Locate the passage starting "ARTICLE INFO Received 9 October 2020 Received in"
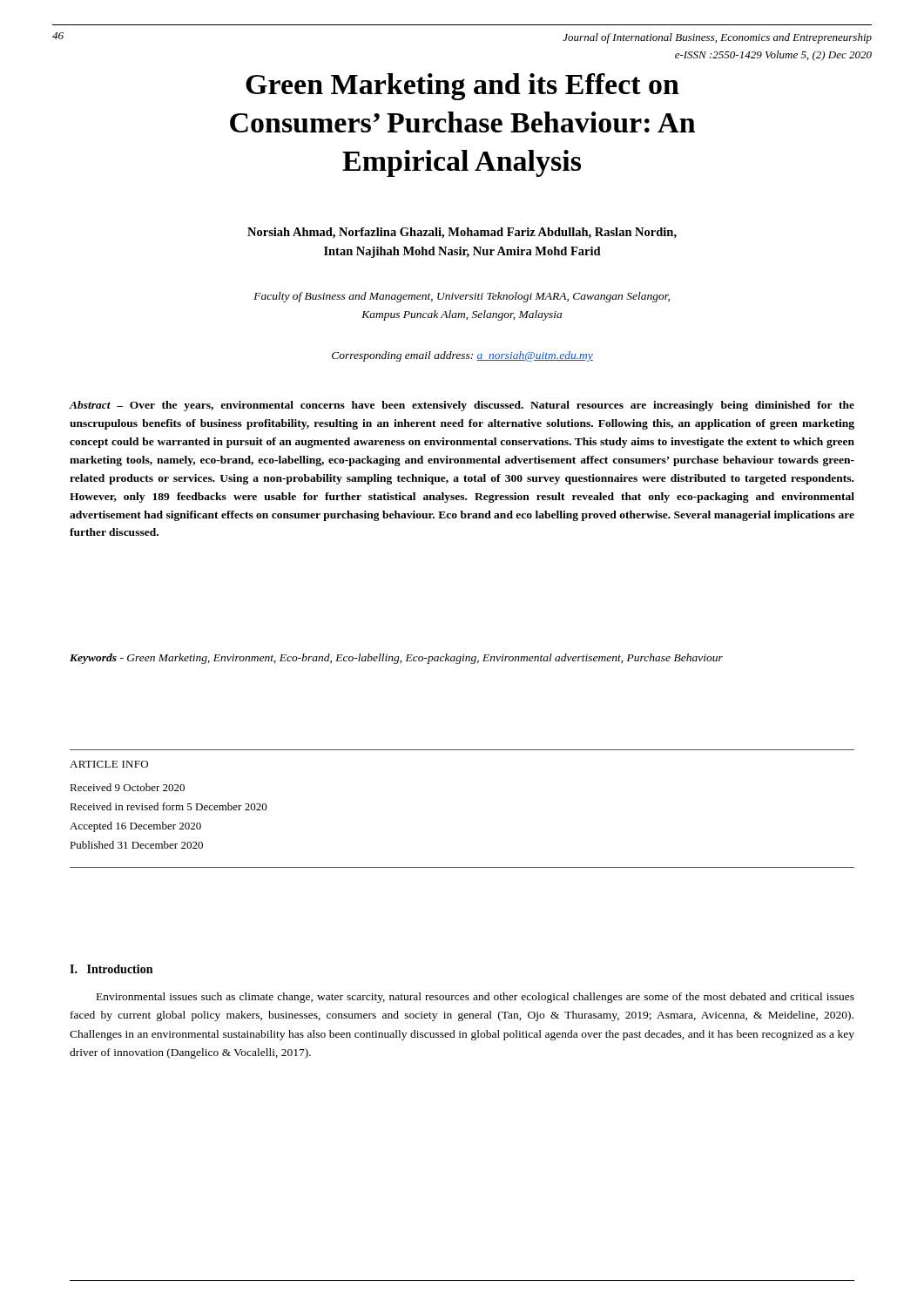Viewport: 924px width, 1307px height. (x=109, y=764)
